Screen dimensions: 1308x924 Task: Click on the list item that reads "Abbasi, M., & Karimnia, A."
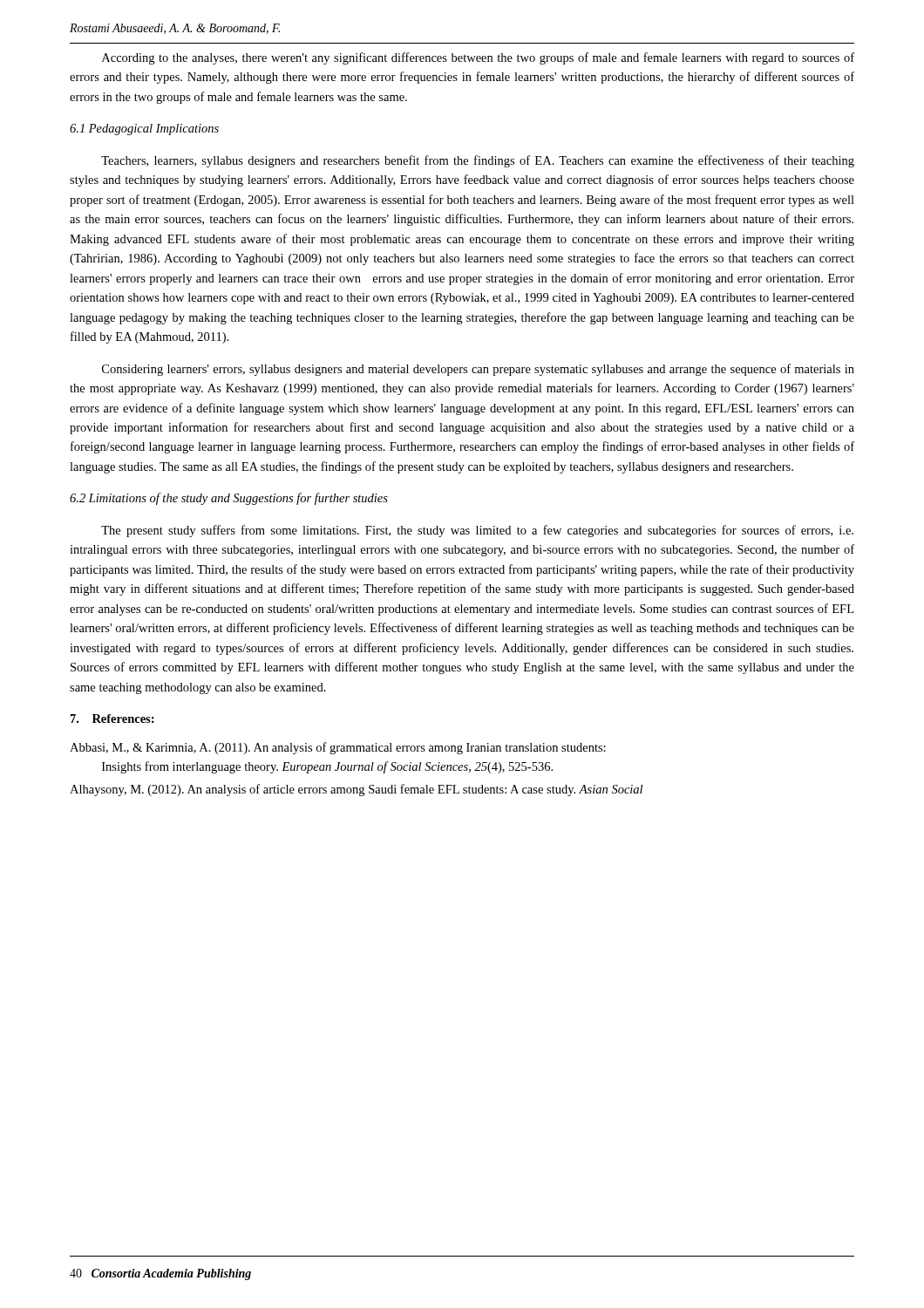[462, 757]
